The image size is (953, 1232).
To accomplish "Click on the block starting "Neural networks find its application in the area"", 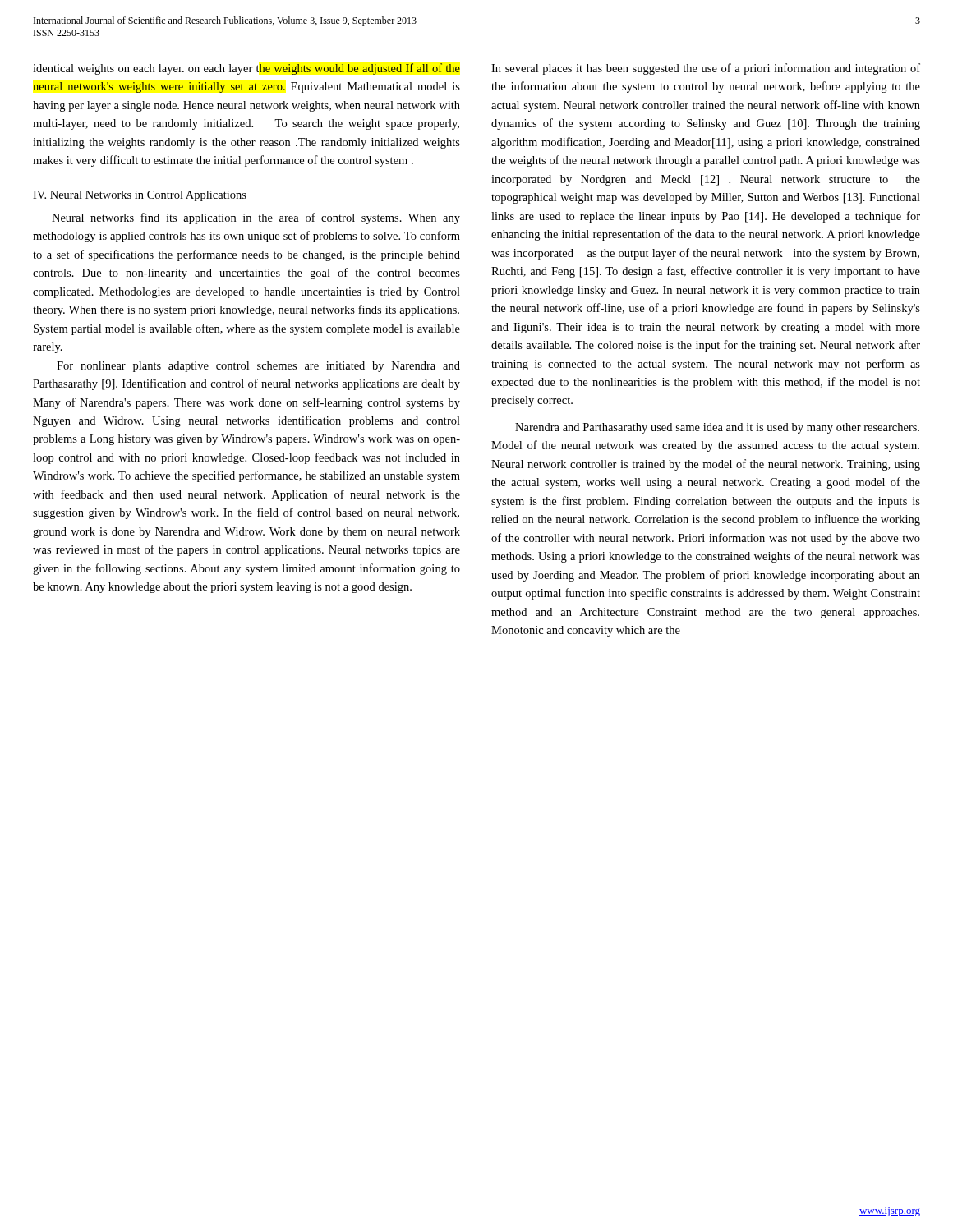I will click(x=246, y=402).
